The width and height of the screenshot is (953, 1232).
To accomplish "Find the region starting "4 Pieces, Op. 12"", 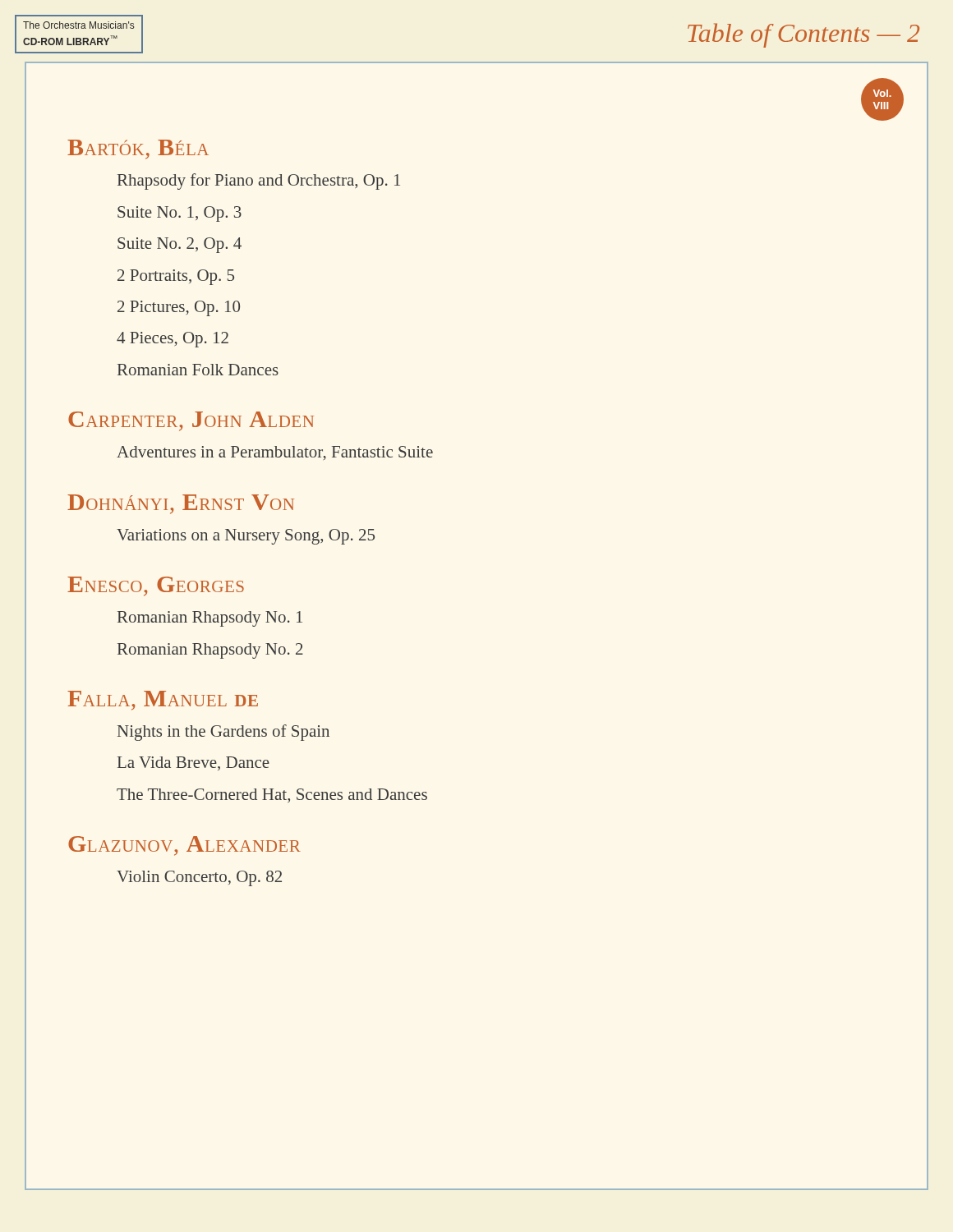I will [x=173, y=338].
